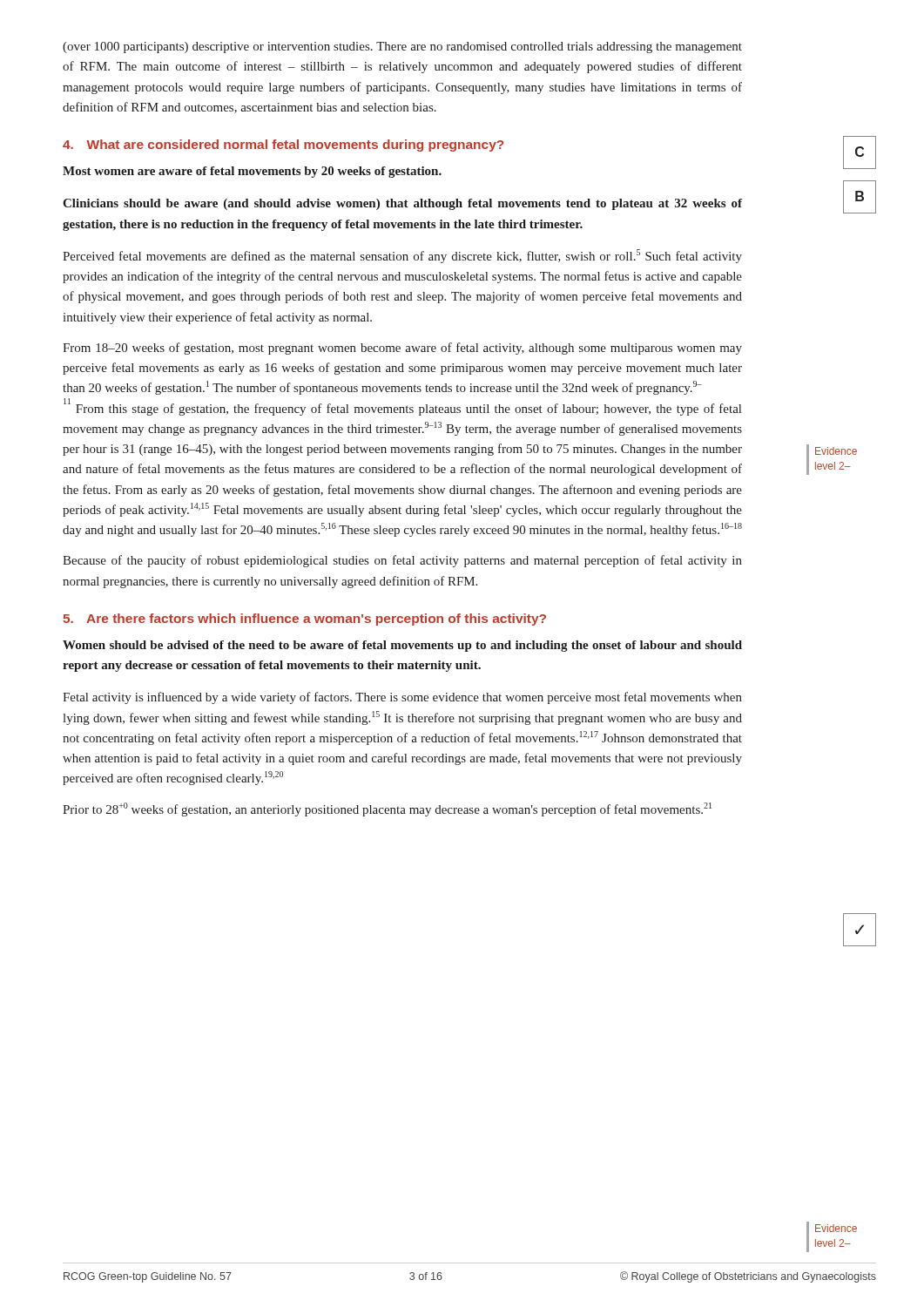The image size is (924, 1307).
Task: Select the text block that reads "(over 1000 participants) descriptive"
Action: (x=402, y=77)
